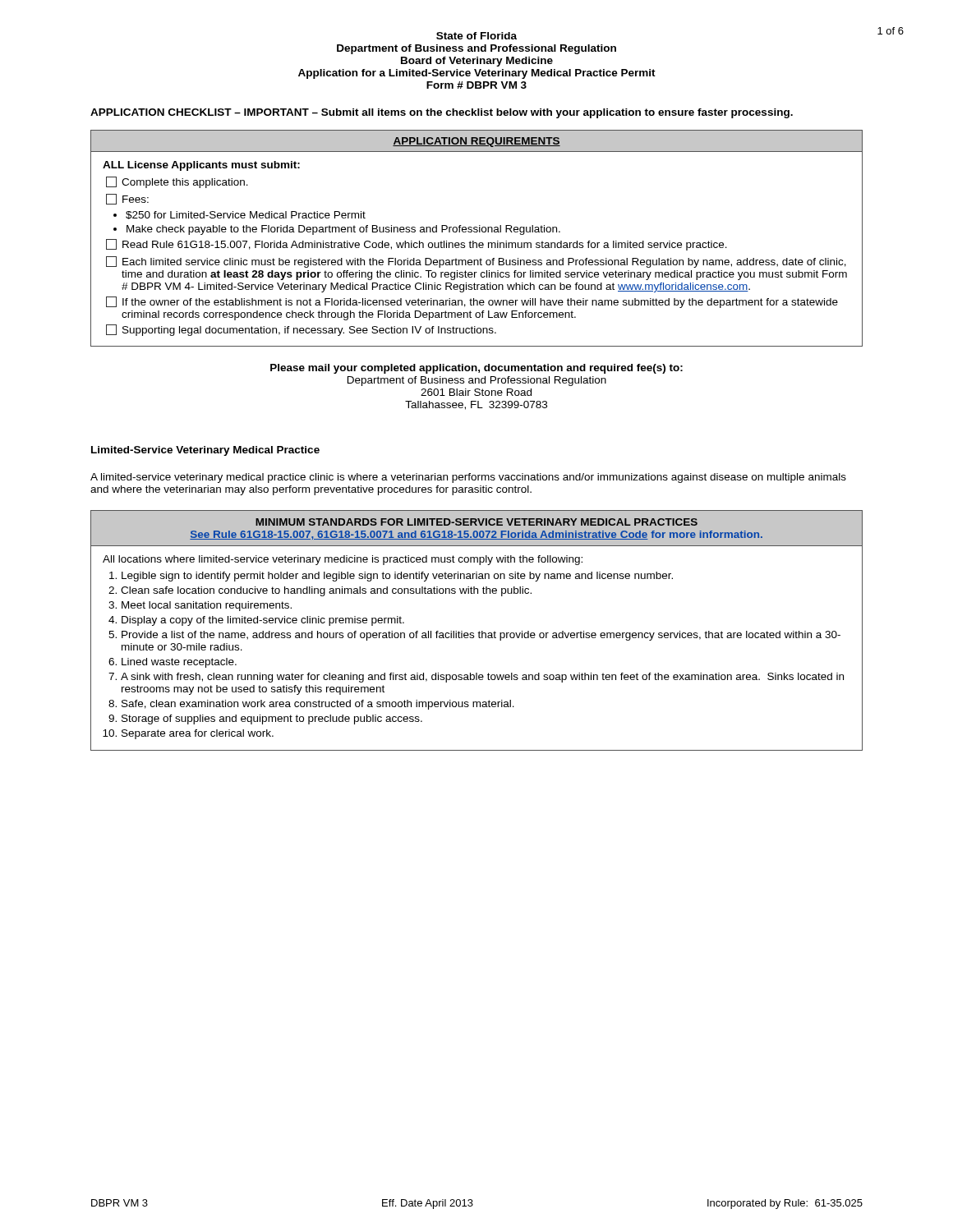Navigate to the block starting "State of Florida Department of"

[x=476, y=60]
